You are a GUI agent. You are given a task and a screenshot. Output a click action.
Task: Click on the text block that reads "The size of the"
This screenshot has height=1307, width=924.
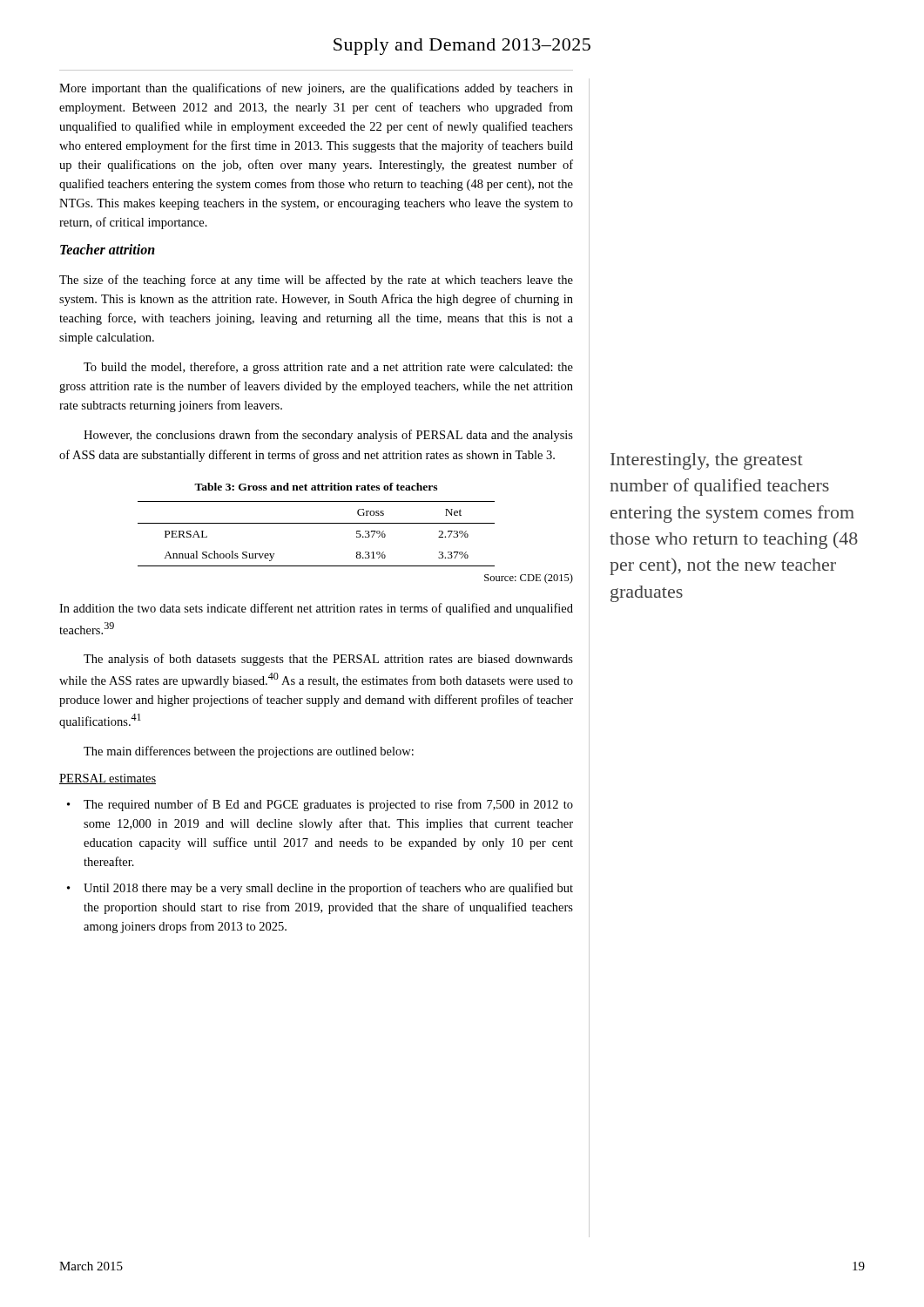pyautogui.click(x=316, y=309)
